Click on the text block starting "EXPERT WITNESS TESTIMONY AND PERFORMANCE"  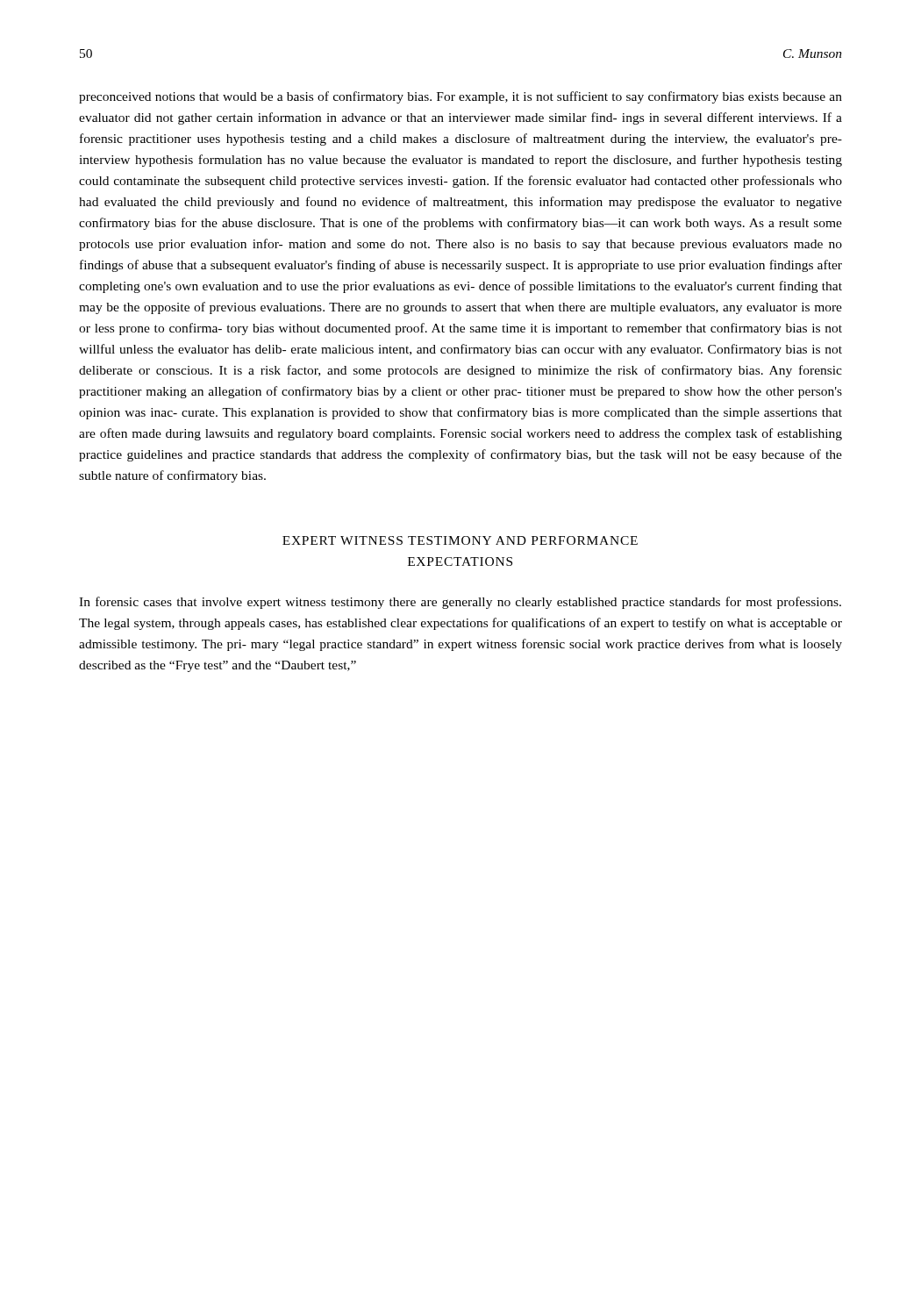(460, 551)
